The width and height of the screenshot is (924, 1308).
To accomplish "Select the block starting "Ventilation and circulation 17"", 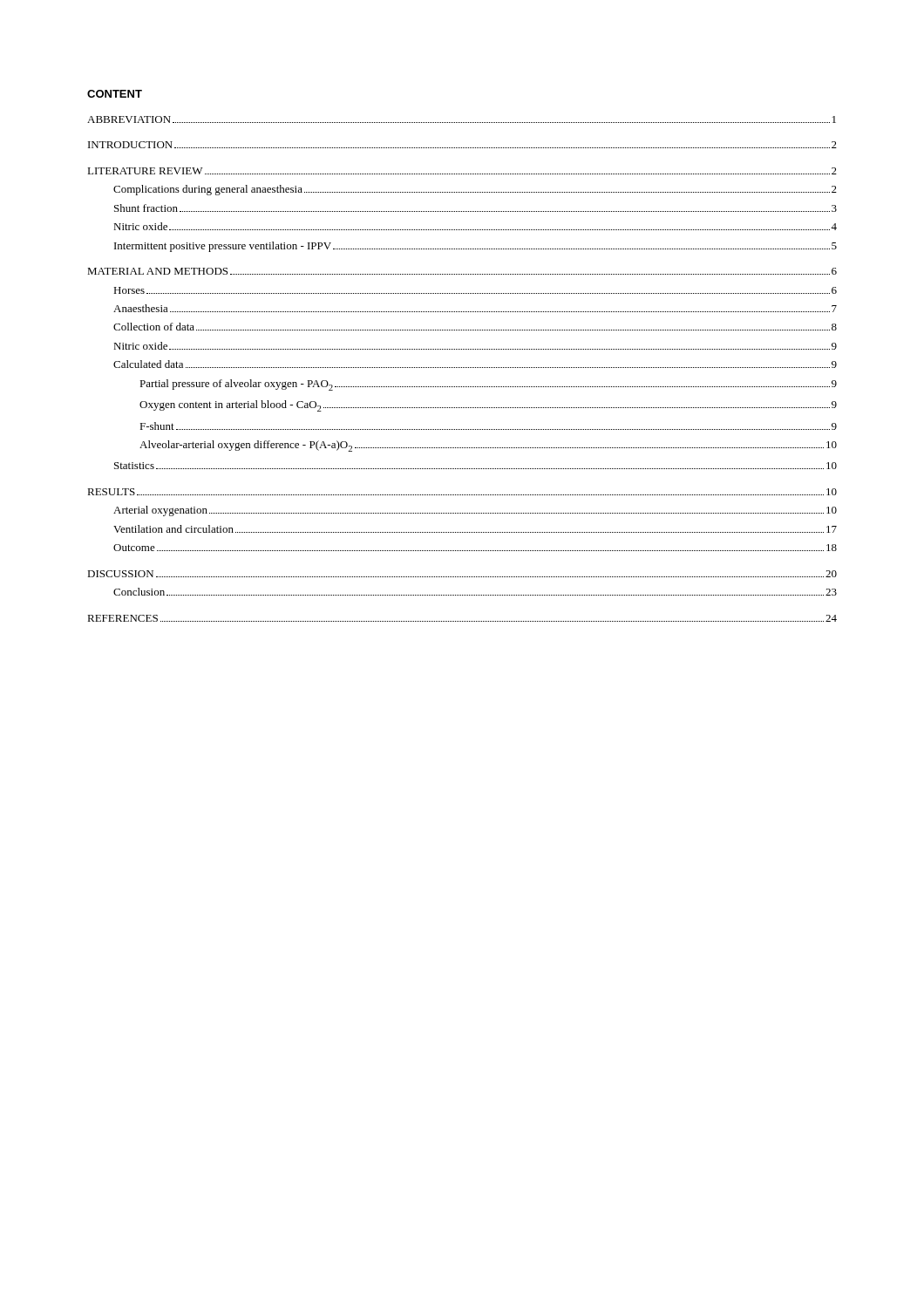I will click(475, 529).
